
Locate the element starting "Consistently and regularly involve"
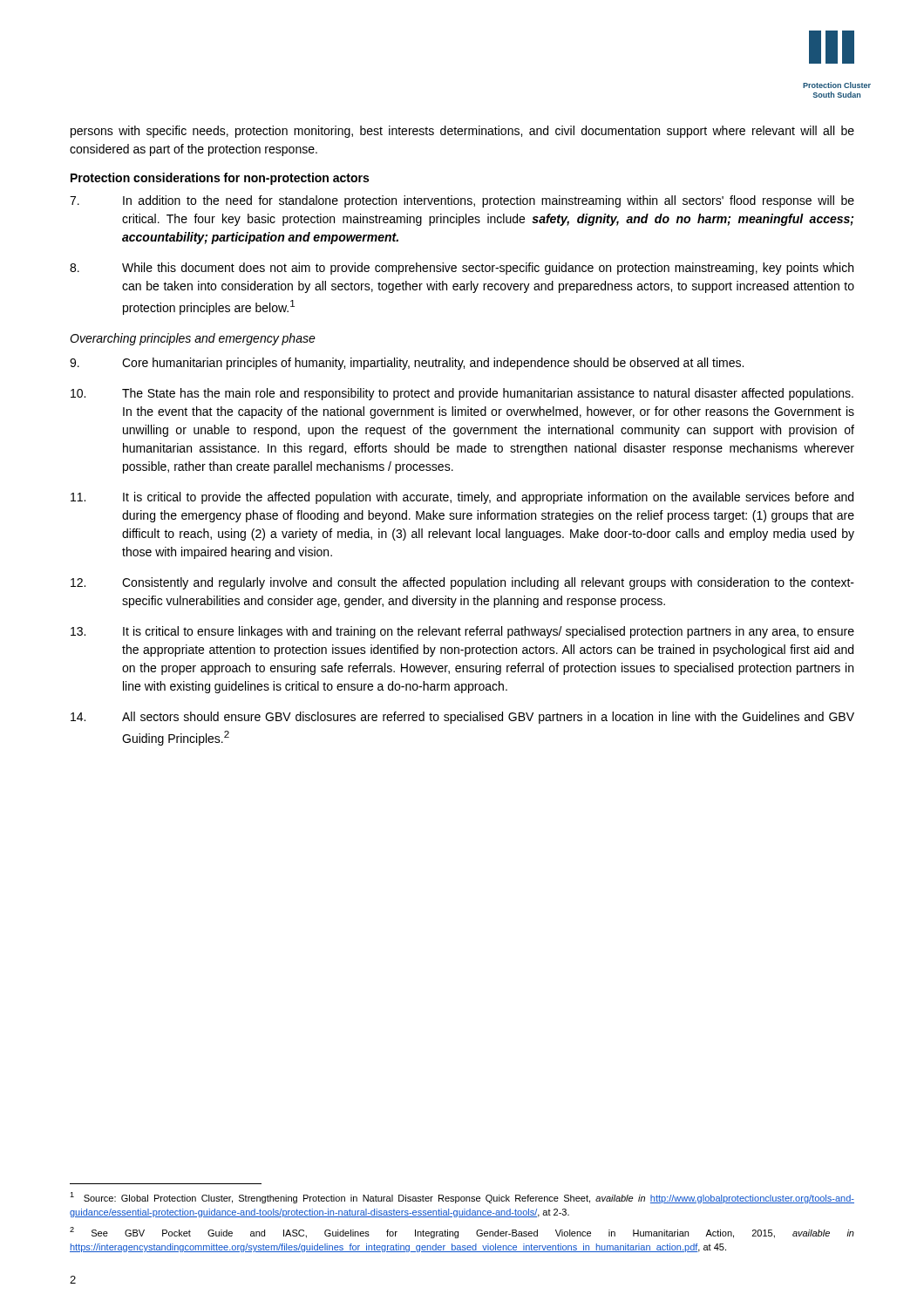tap(462, 592)
